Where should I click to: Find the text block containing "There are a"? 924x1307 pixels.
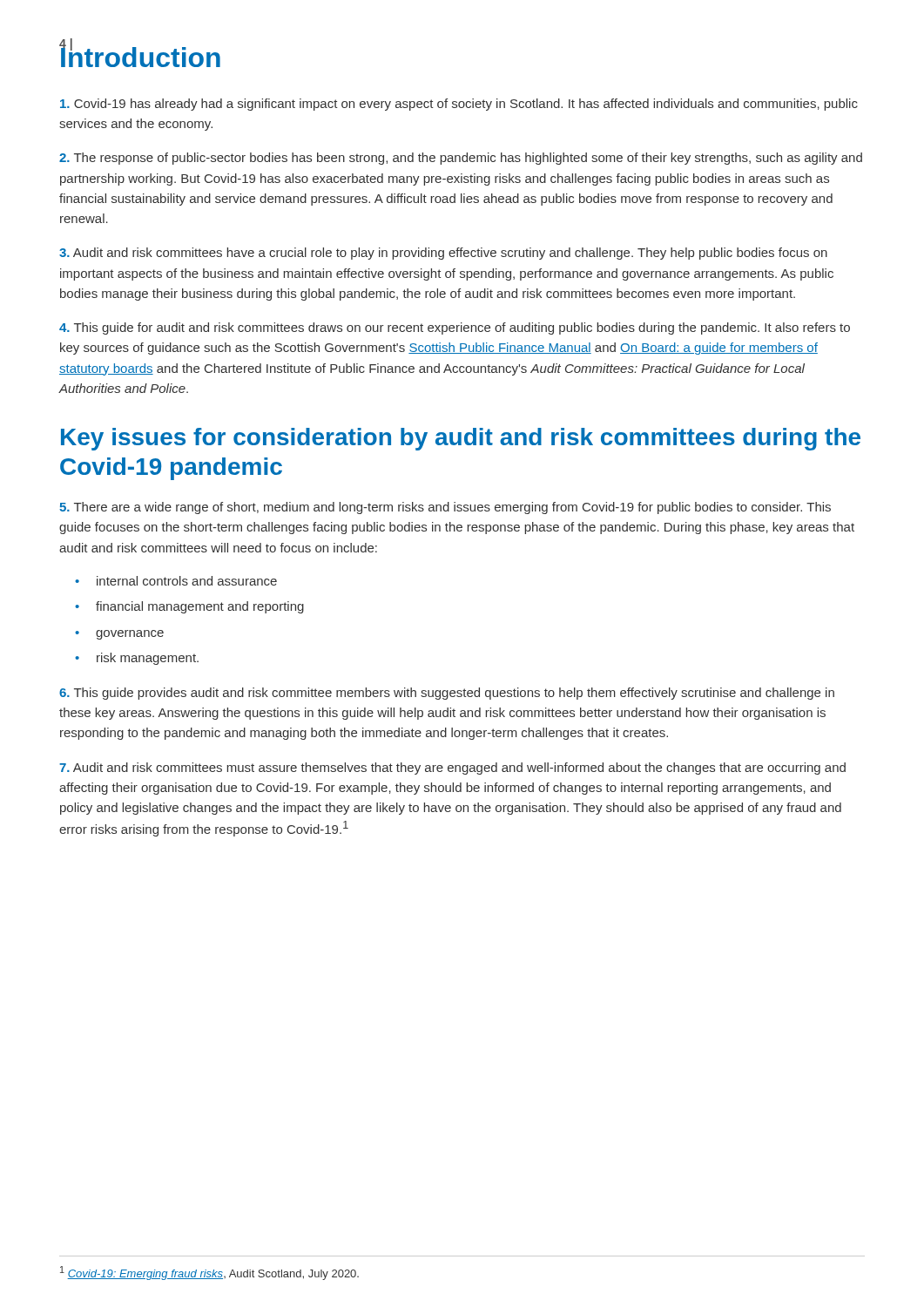coord(457,527)
